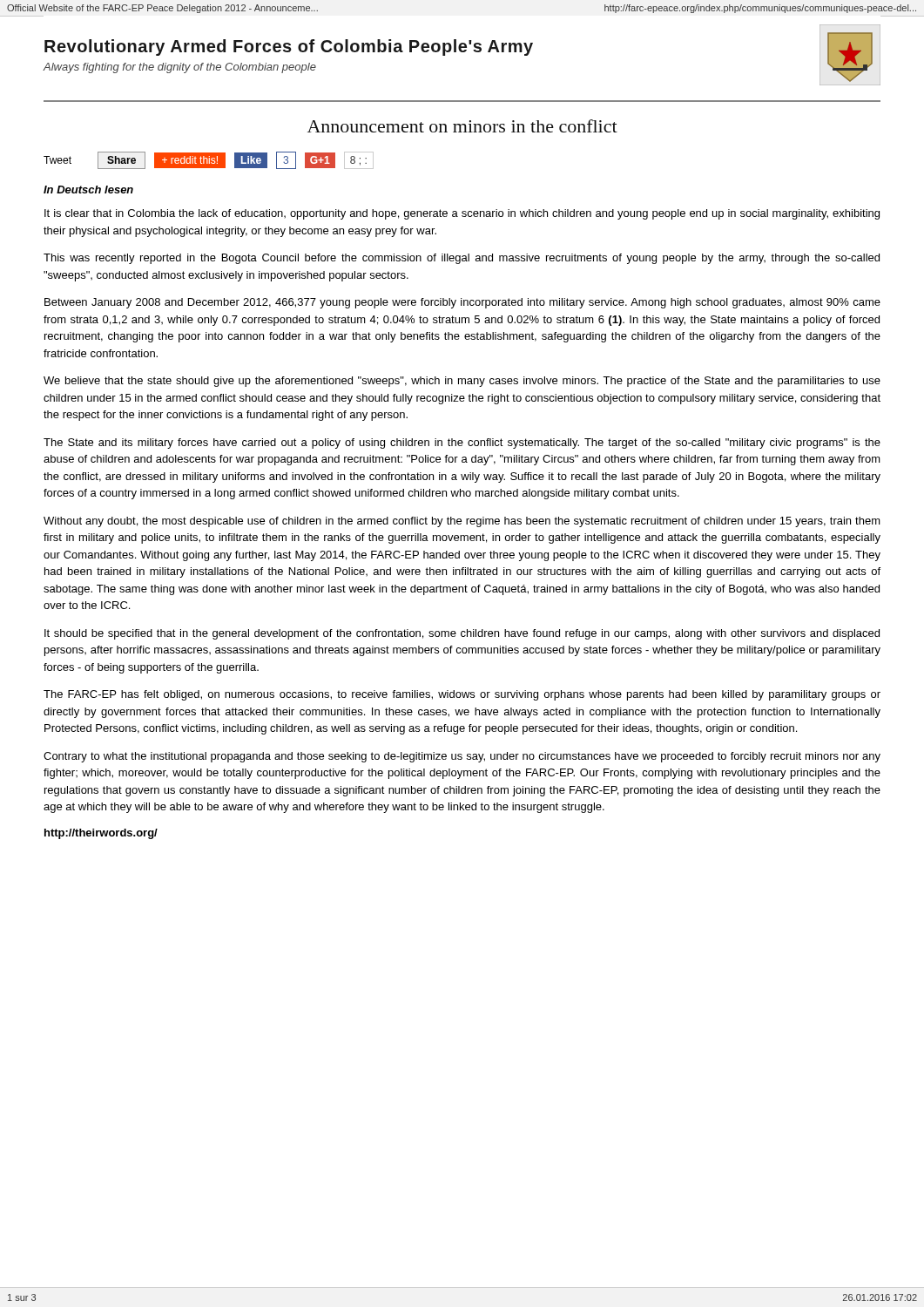Select a section header
Screen dimensions: 1307x924
point(462,126)
